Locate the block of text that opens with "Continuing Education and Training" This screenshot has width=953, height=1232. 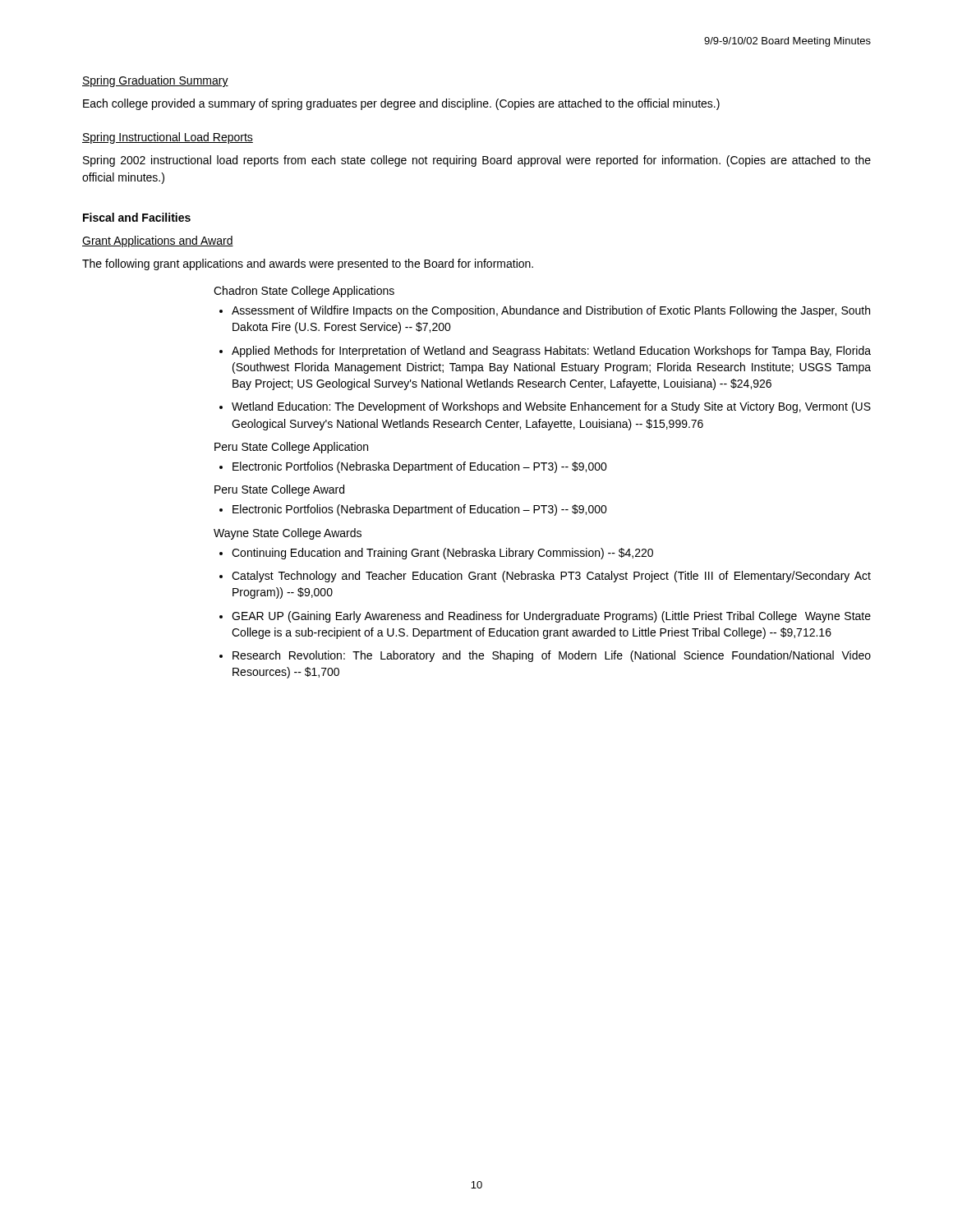[x=443, y=552]
